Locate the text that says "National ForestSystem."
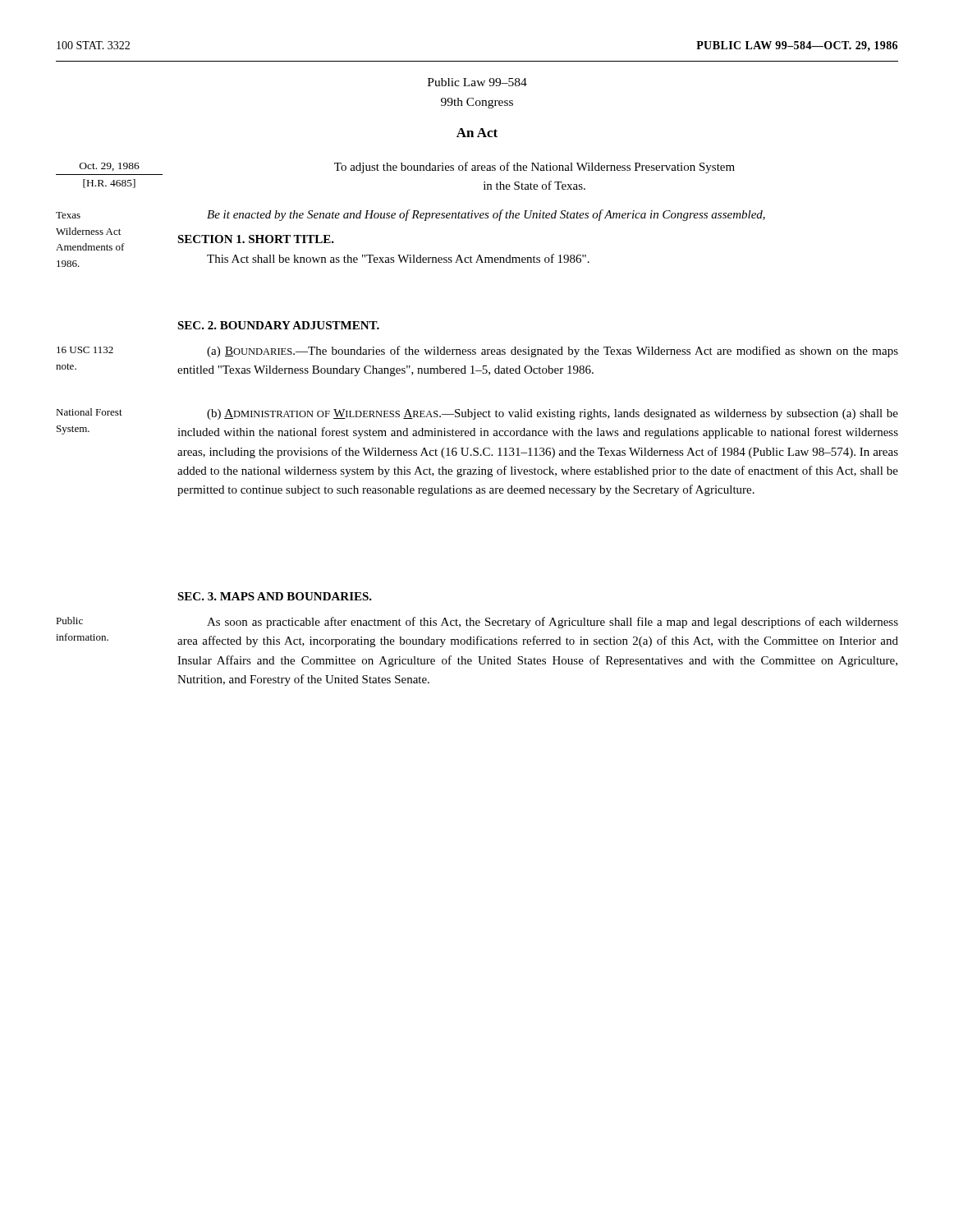954x1232 pixels. [x=89, y=420]
